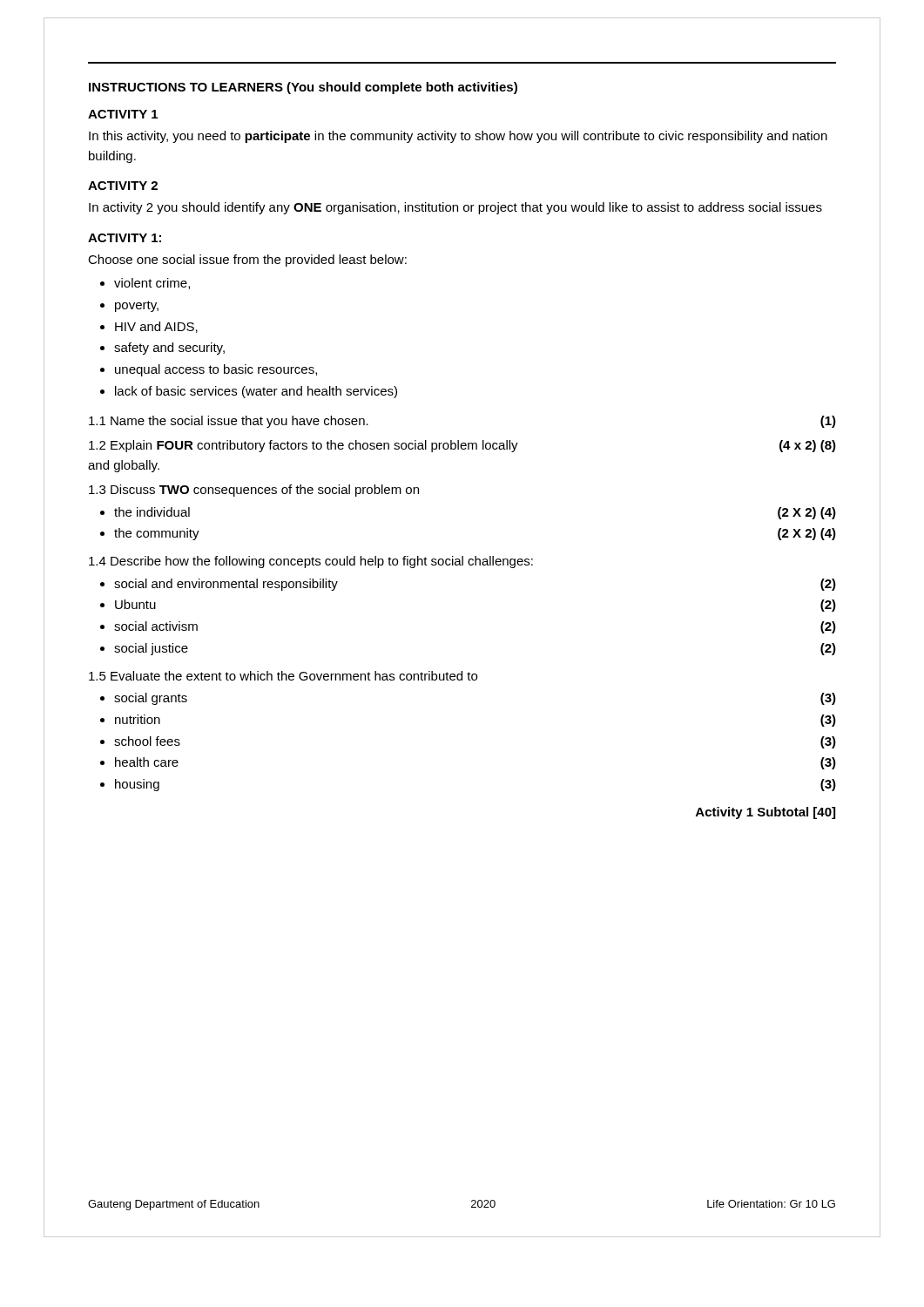The image size is (924, 1307).
Task: Find the element starting "Choose one social issue"
Action: (248, 259)
